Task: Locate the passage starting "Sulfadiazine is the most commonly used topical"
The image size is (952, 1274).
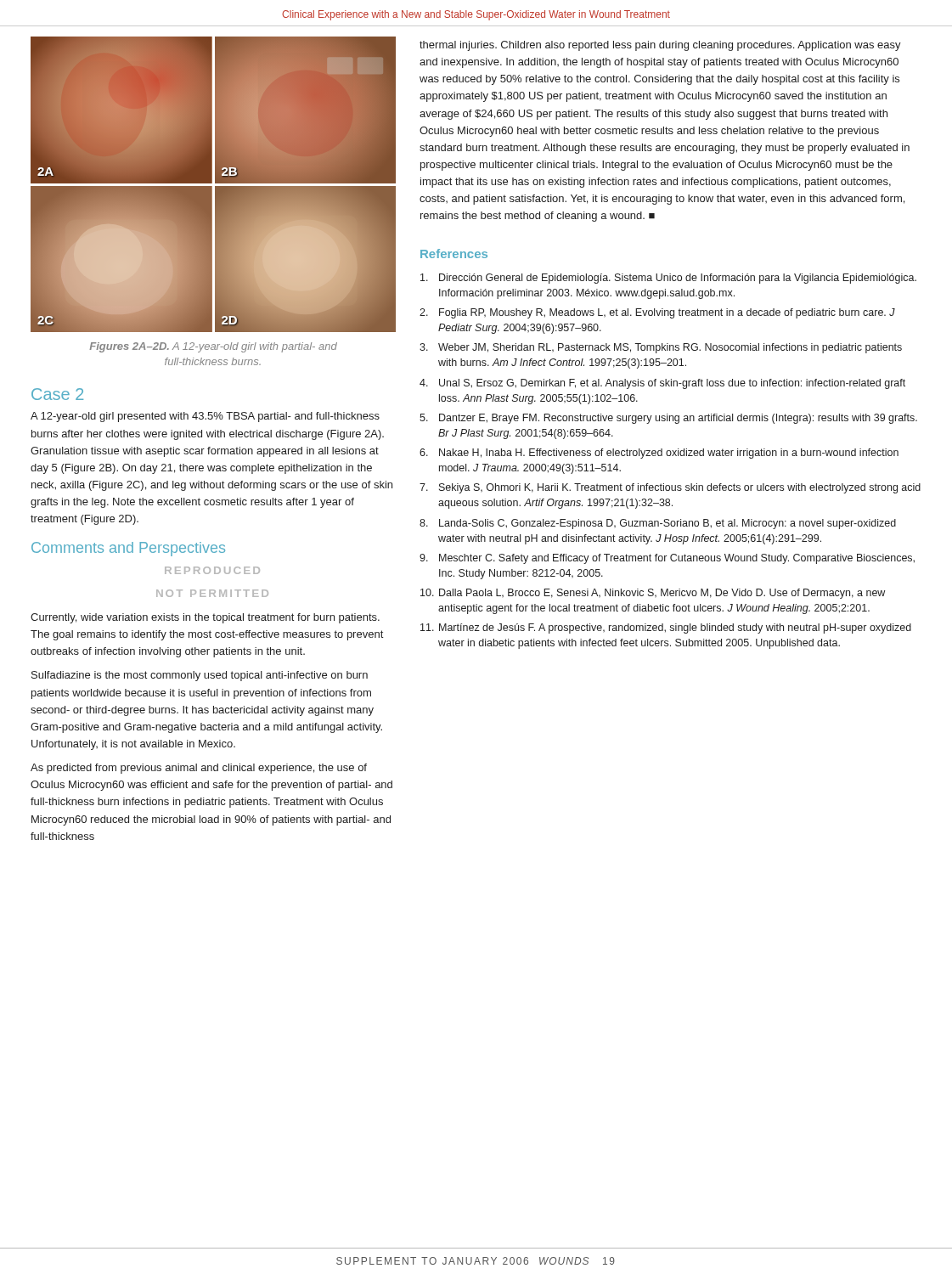Action: (207, 709)
